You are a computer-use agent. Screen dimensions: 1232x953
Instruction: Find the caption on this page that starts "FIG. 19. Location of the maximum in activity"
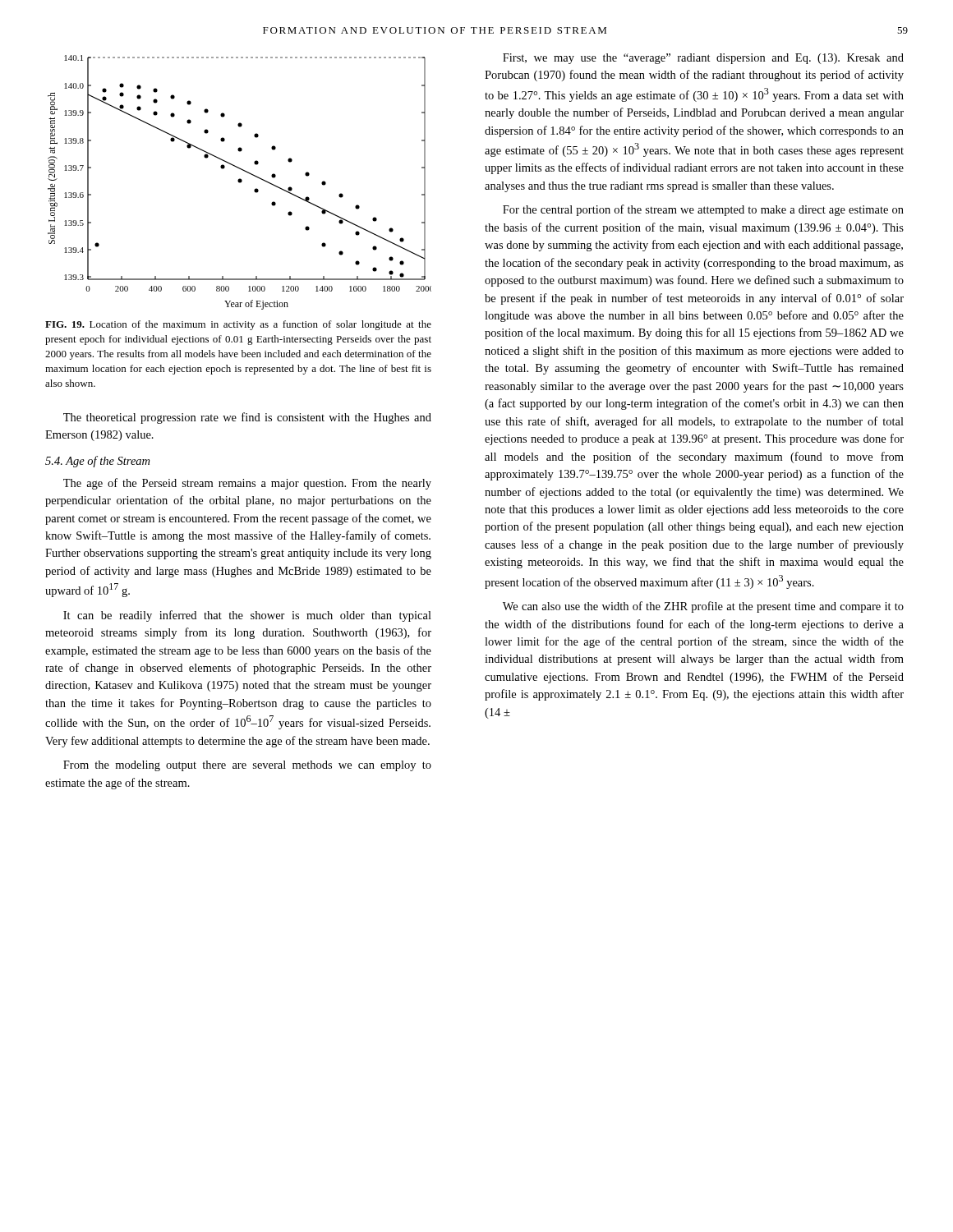pyautogui.click(x=238, y=353)
